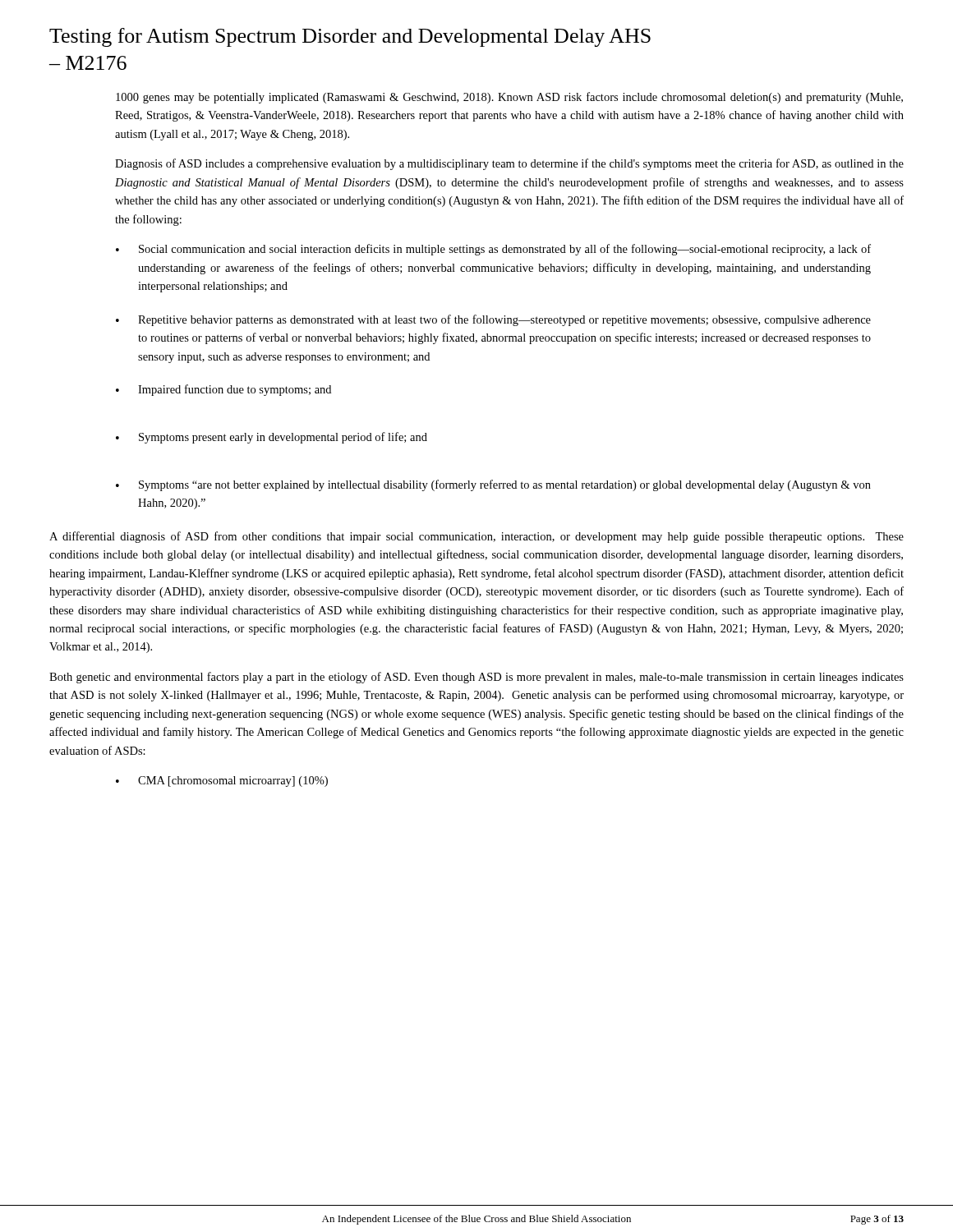This screenshot has height=1232, width=953.
Task: Select the list item that says "• Repetitive behavior patterns as demonstrated with"
Action: point(509,338)
